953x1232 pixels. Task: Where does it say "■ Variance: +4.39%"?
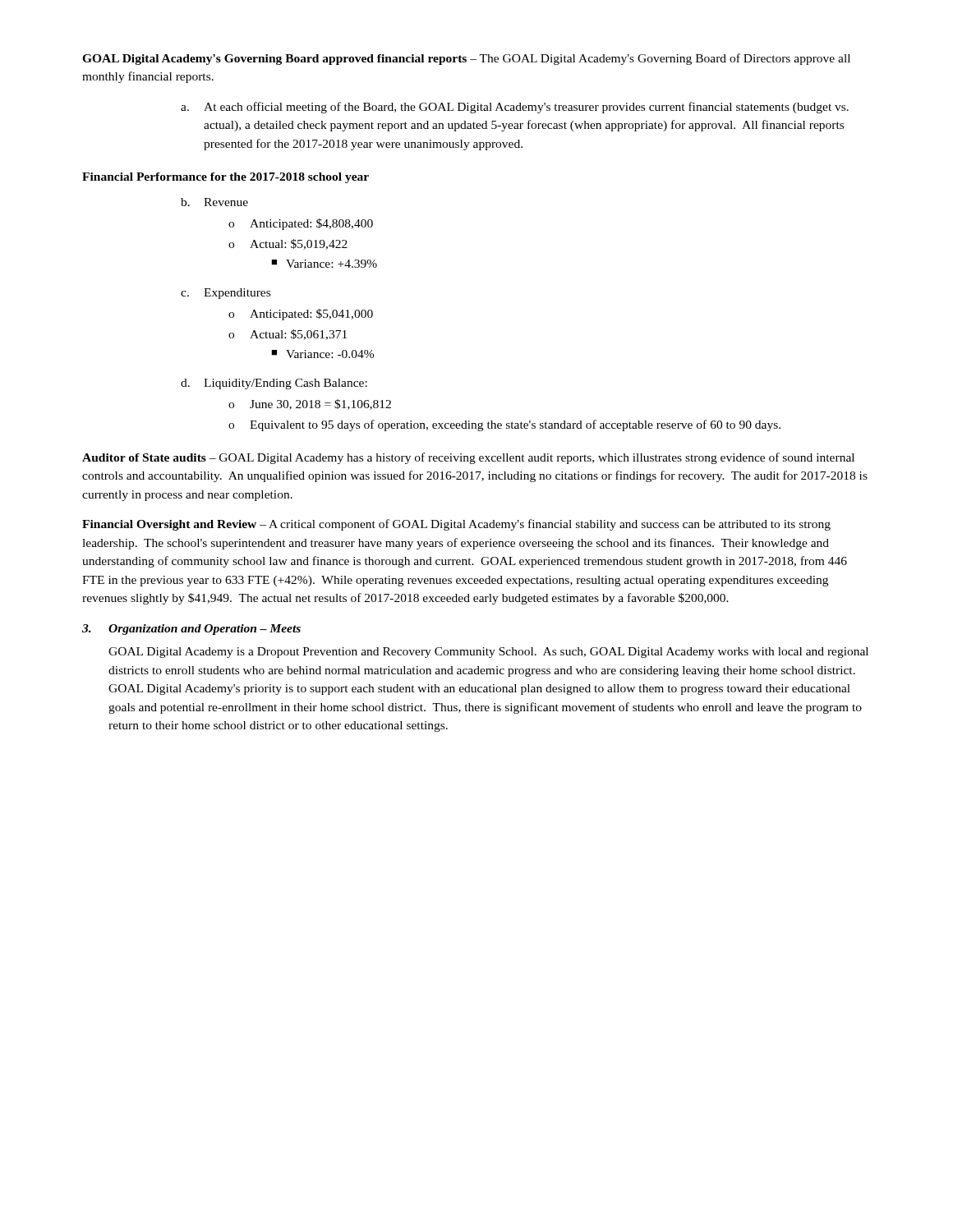click(324, 264)
